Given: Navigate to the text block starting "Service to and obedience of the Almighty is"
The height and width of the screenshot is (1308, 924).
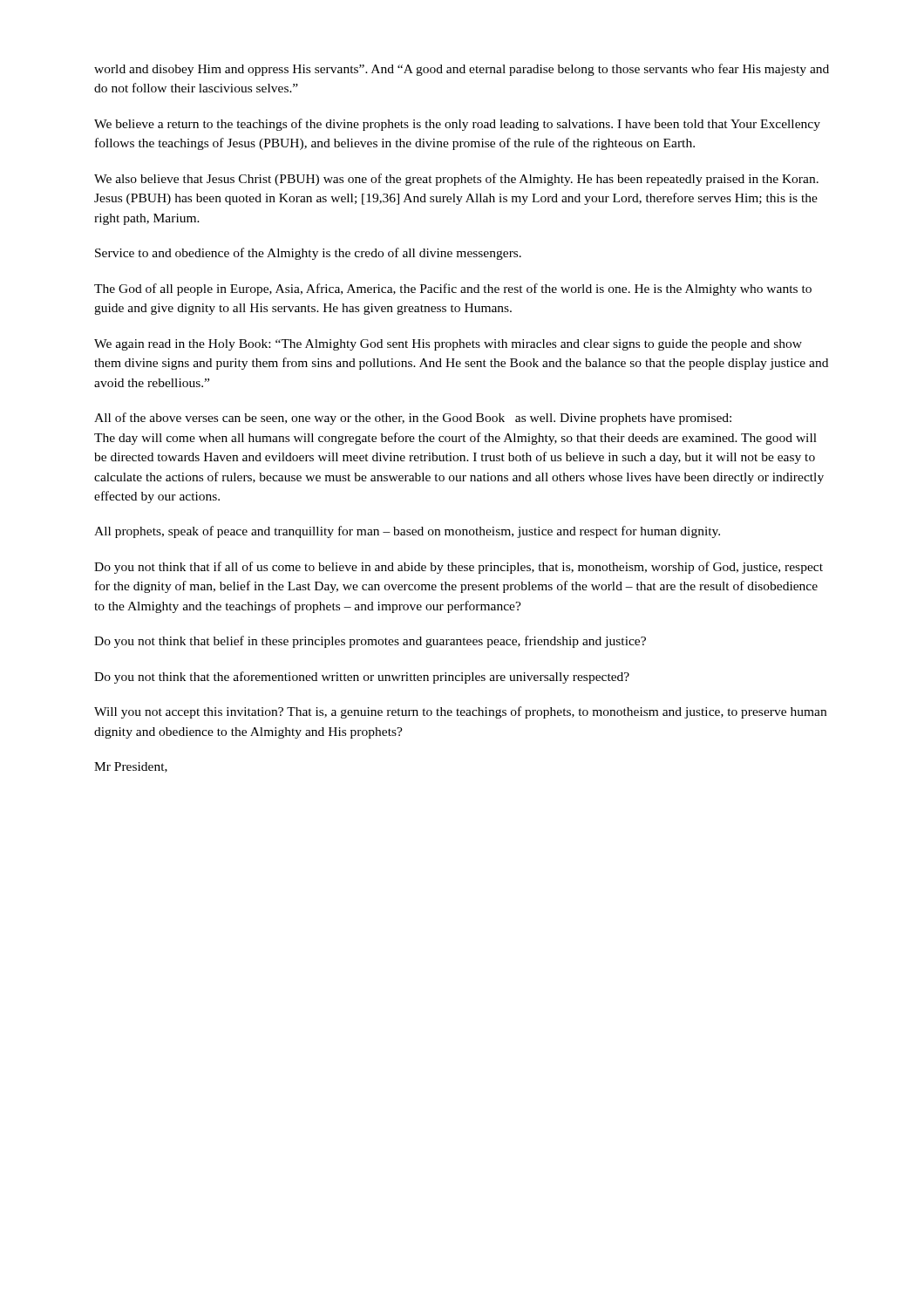Looking at the screenshot, I should click(x=308, y=253).
